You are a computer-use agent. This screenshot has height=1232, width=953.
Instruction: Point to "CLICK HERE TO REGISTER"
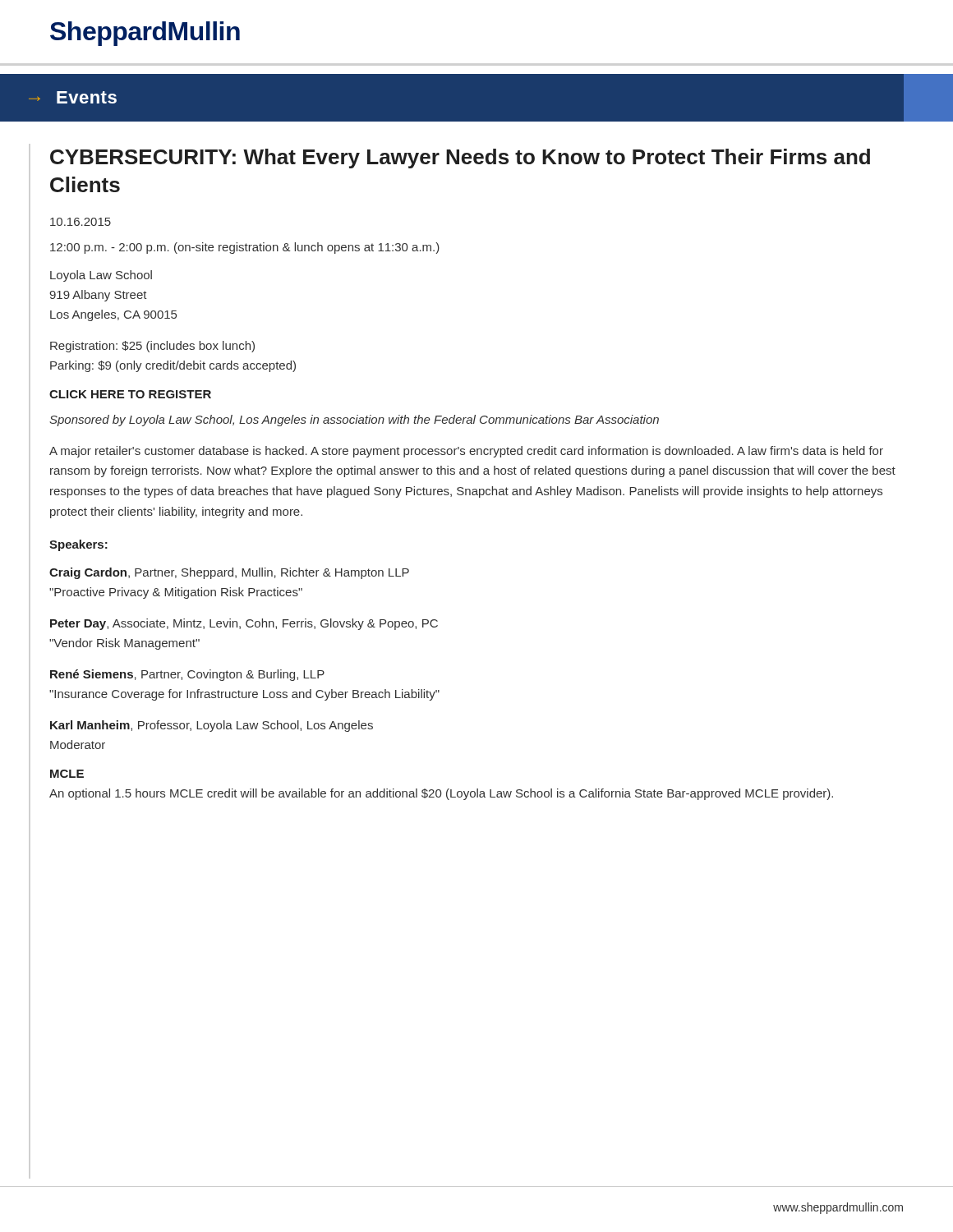tap(130, 394)
